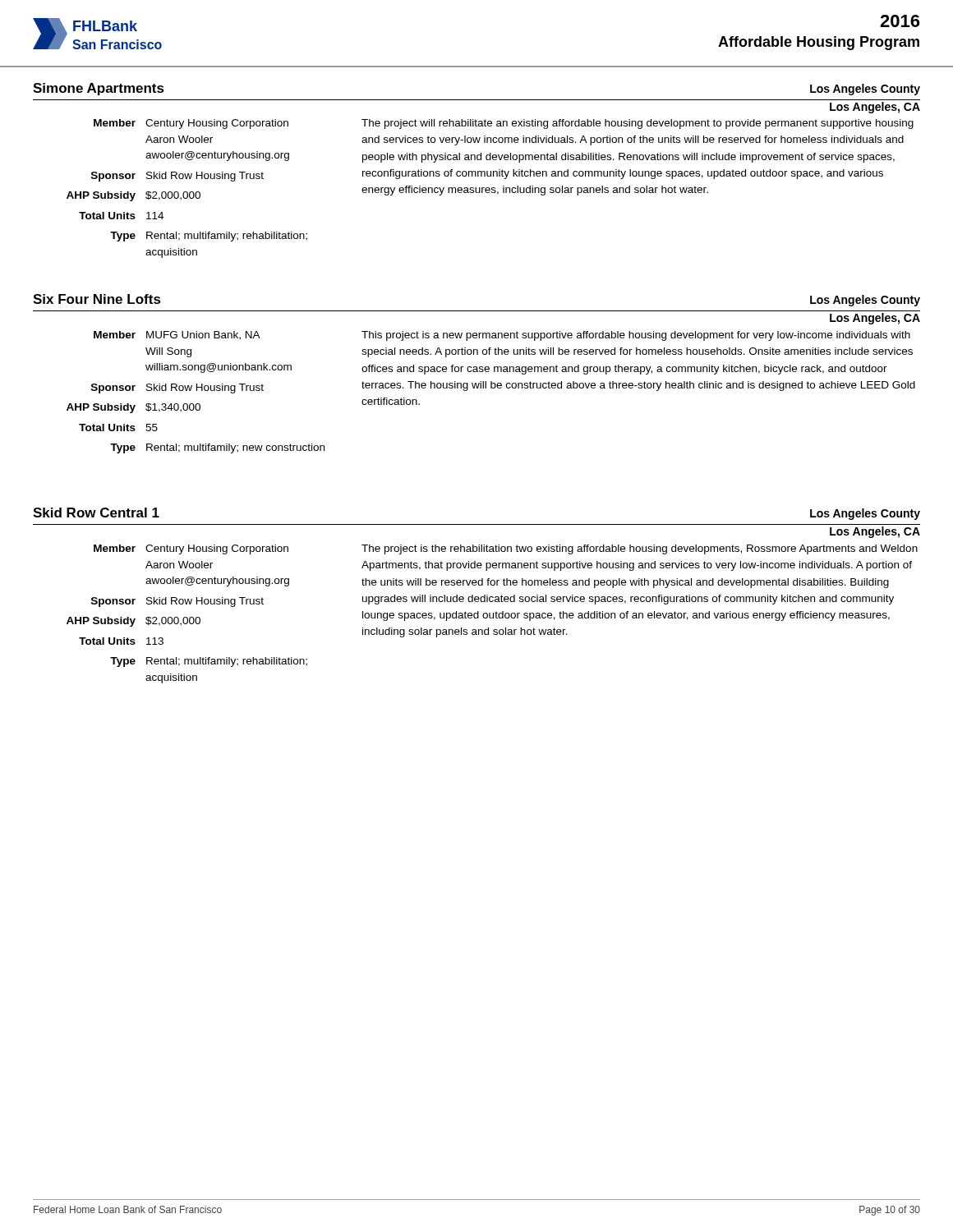
Task: Locate the text block starting "Member MUFG Union Bank,"
Action: [x=189, y=391]
